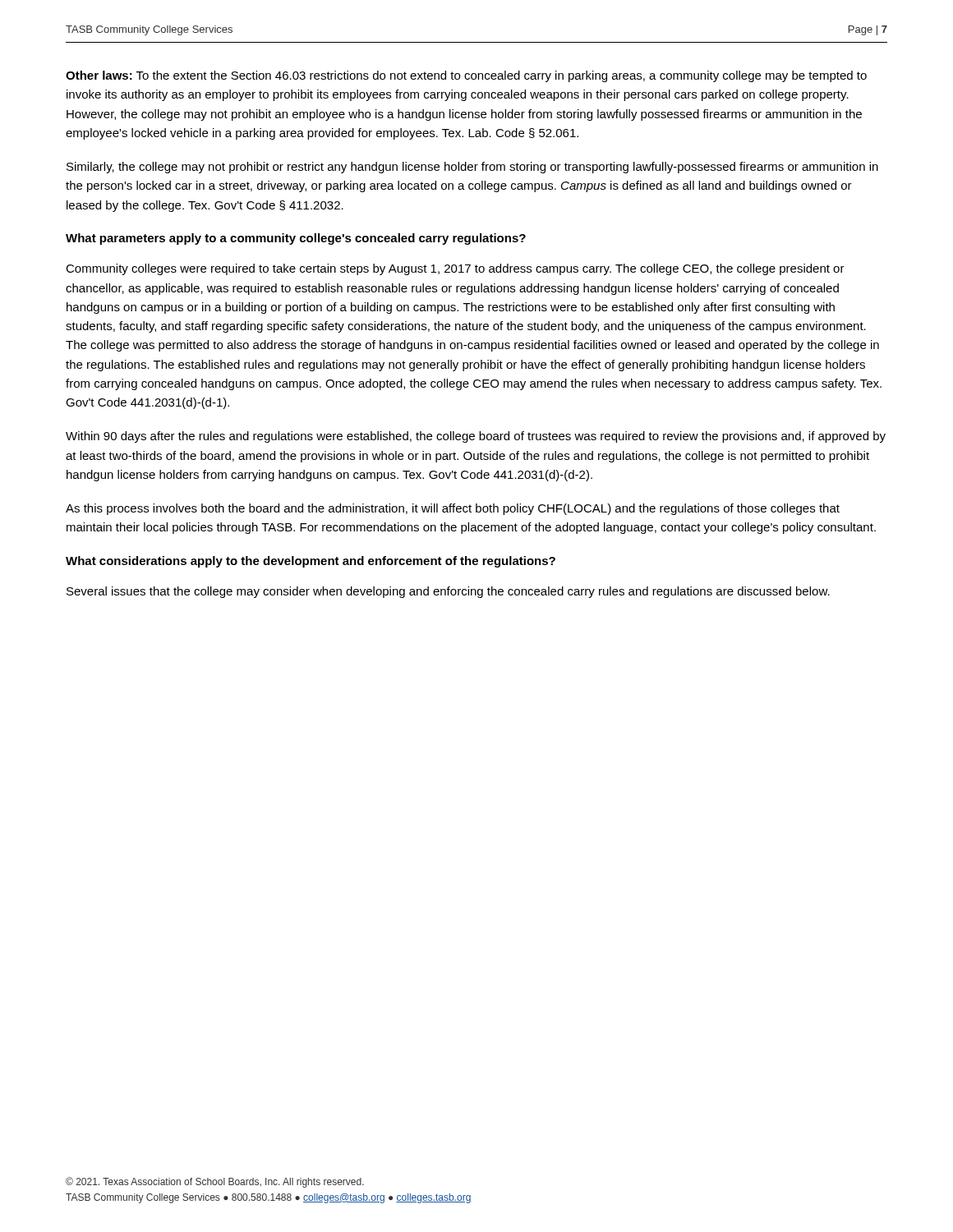This screenshot has height=1232, width=953.
Task: Point to the text starting "What parameters apply"
Action: (x=296, y=238)
